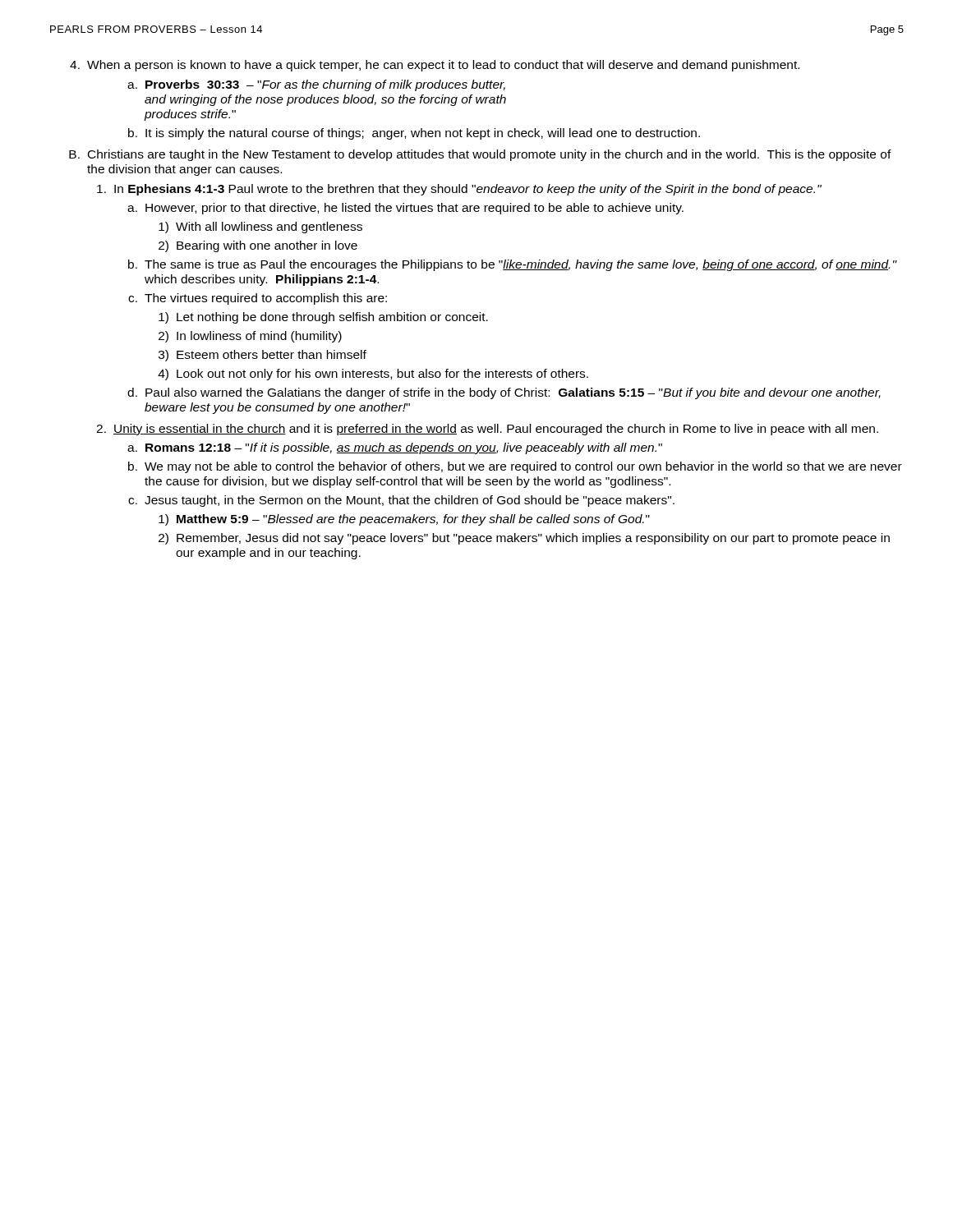Locate the passage starting "2) Bearing with one another in love"
Image resolution: width=953 pixels, height=1232 pixels.
(x=250, y=246)
